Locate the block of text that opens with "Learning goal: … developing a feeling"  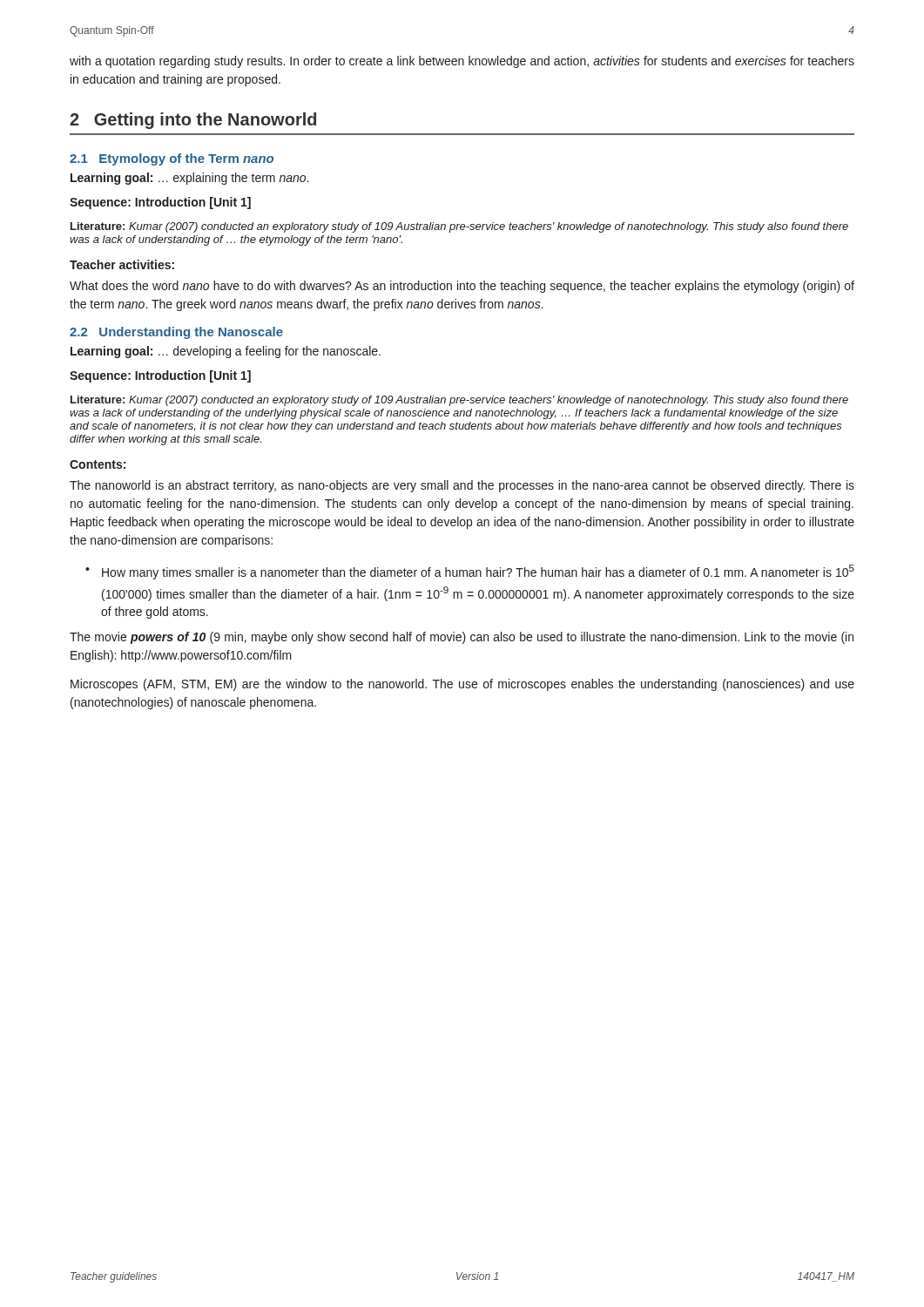click(226, 351)
